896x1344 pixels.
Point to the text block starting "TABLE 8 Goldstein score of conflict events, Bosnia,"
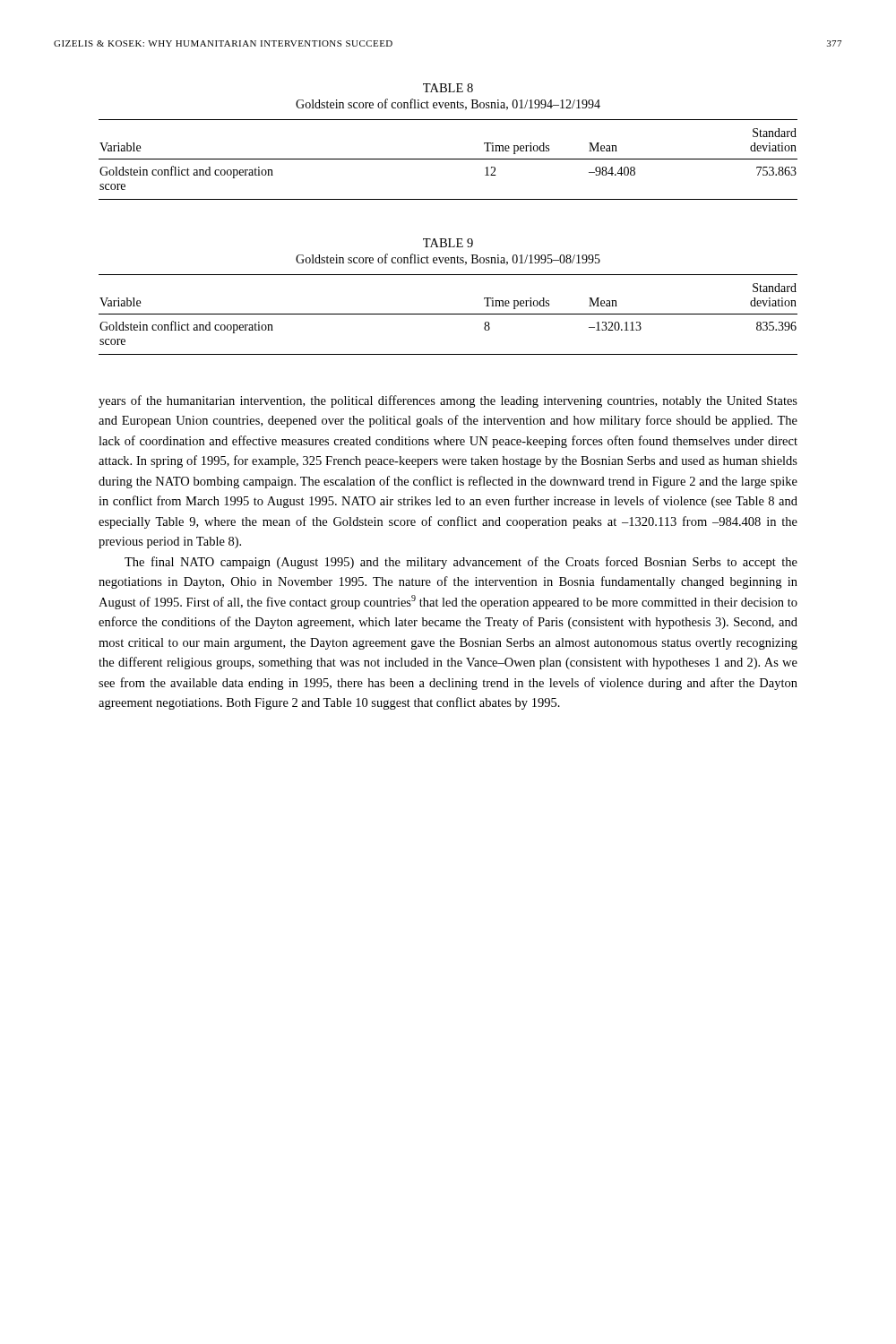tap(448, 96)
